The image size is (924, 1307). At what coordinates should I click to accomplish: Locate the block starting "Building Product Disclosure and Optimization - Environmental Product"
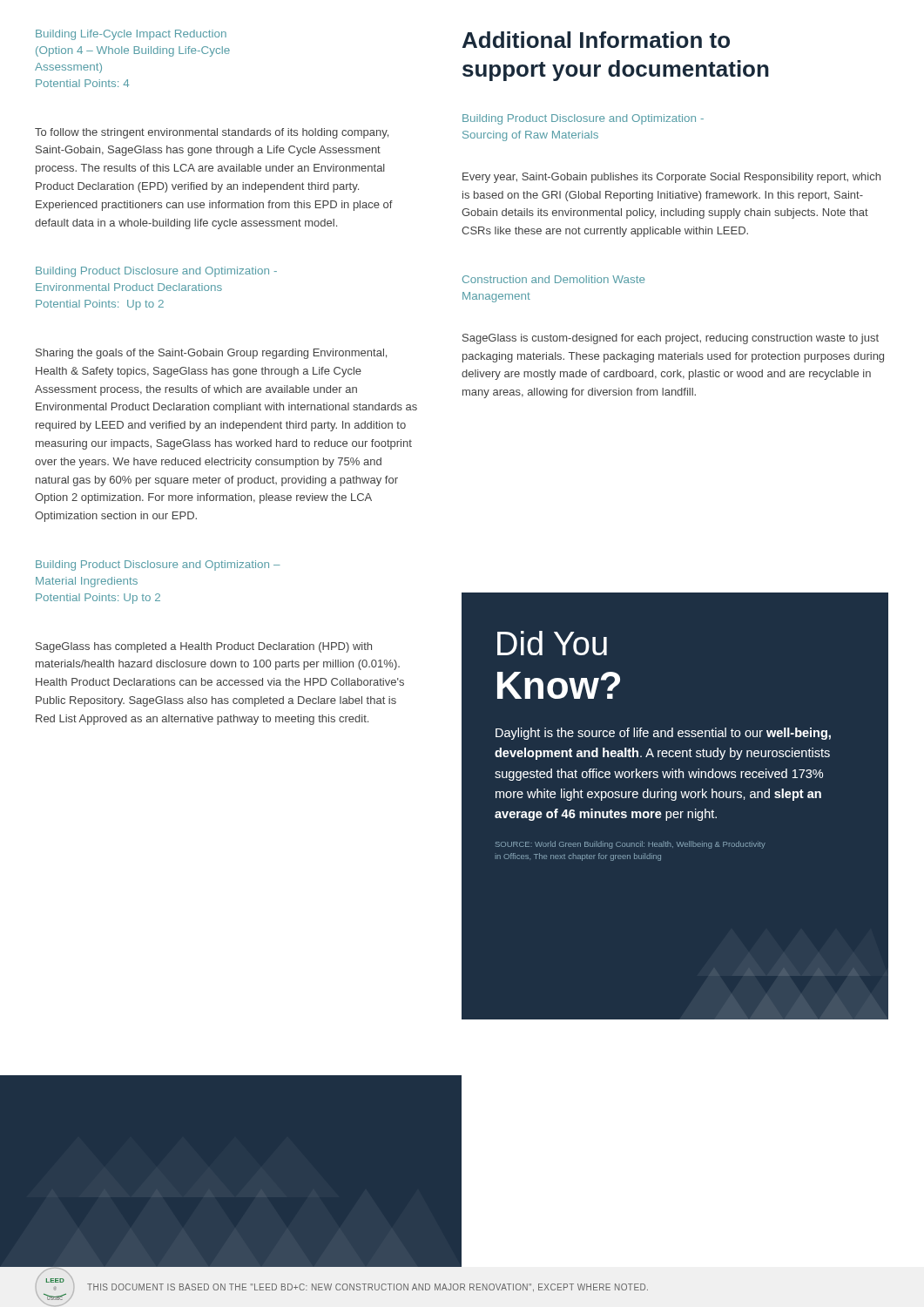pyautogui.click(x=226, y=288)
